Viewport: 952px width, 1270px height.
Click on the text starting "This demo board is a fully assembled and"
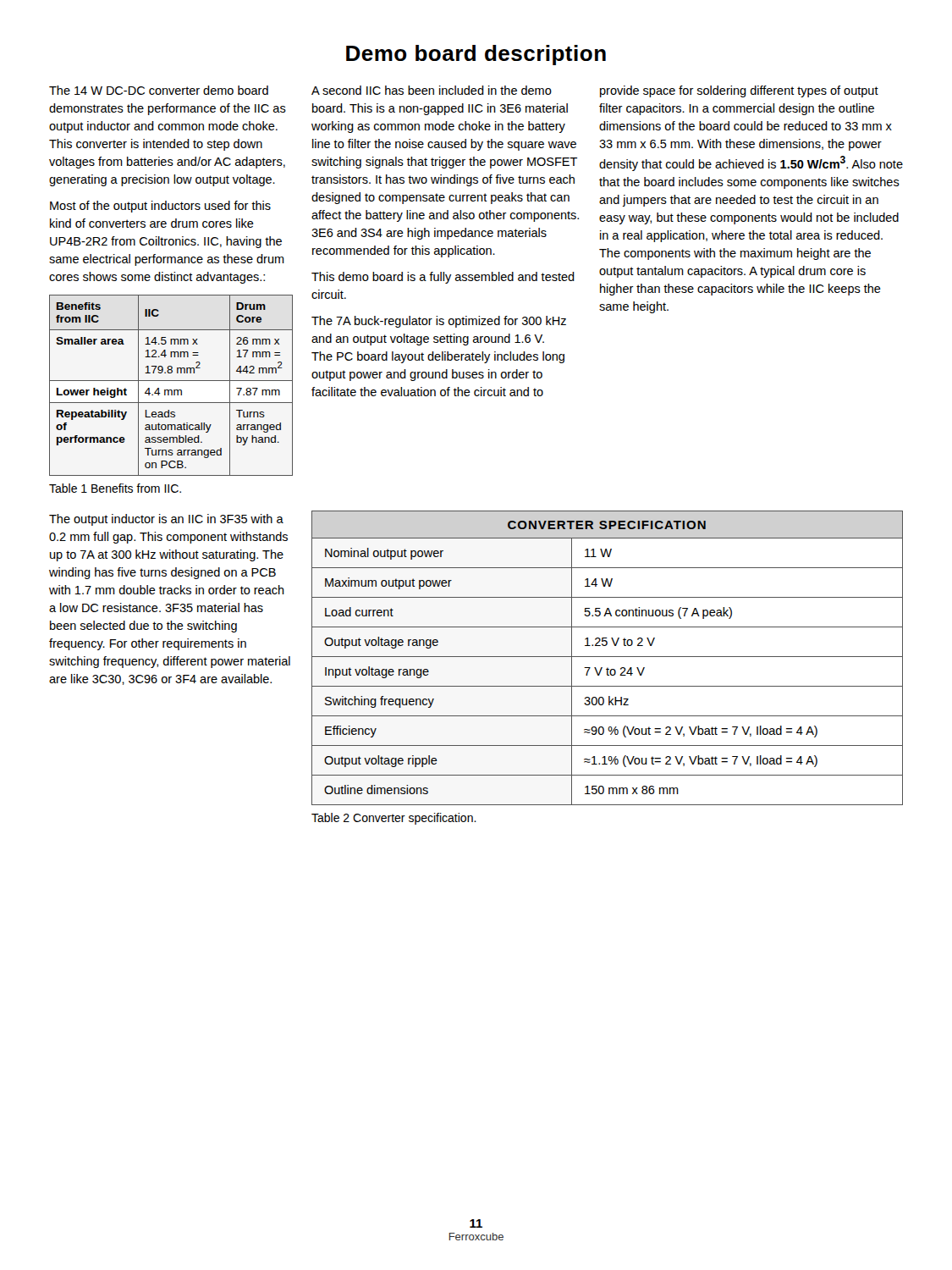[443, 286]
